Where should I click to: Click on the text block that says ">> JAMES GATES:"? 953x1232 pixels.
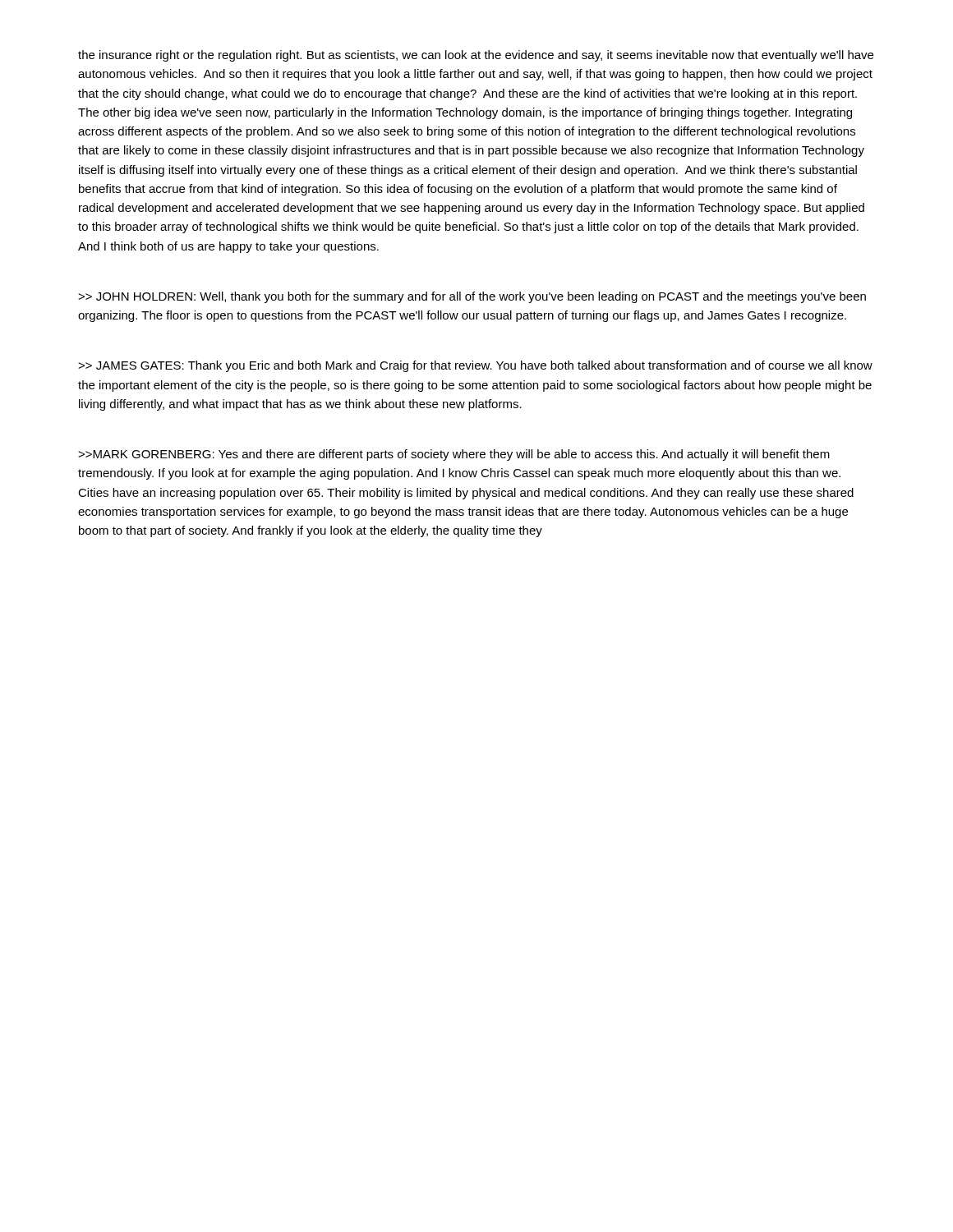[475, 384]
